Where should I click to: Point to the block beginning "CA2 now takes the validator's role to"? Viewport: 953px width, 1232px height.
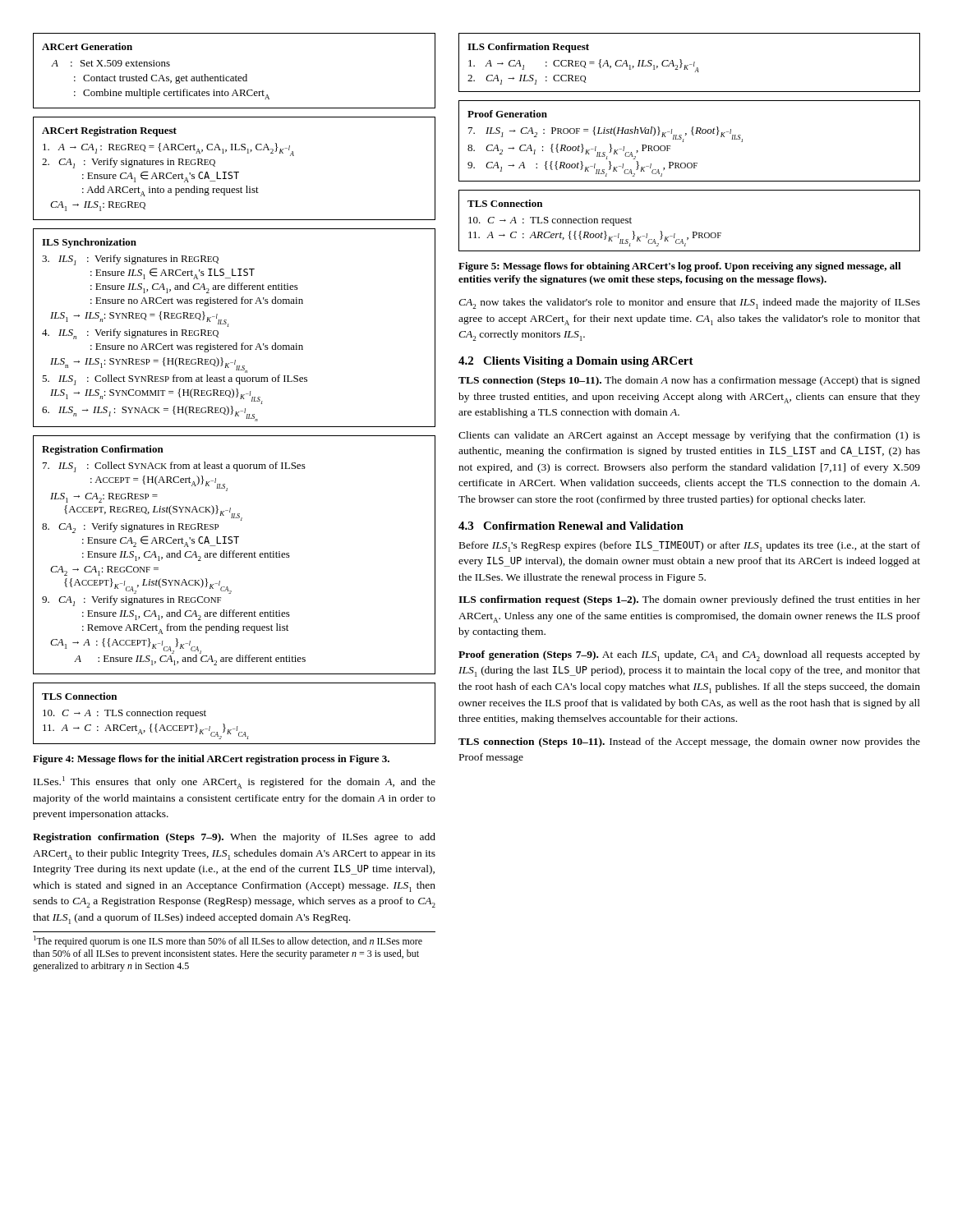(689, 319)
